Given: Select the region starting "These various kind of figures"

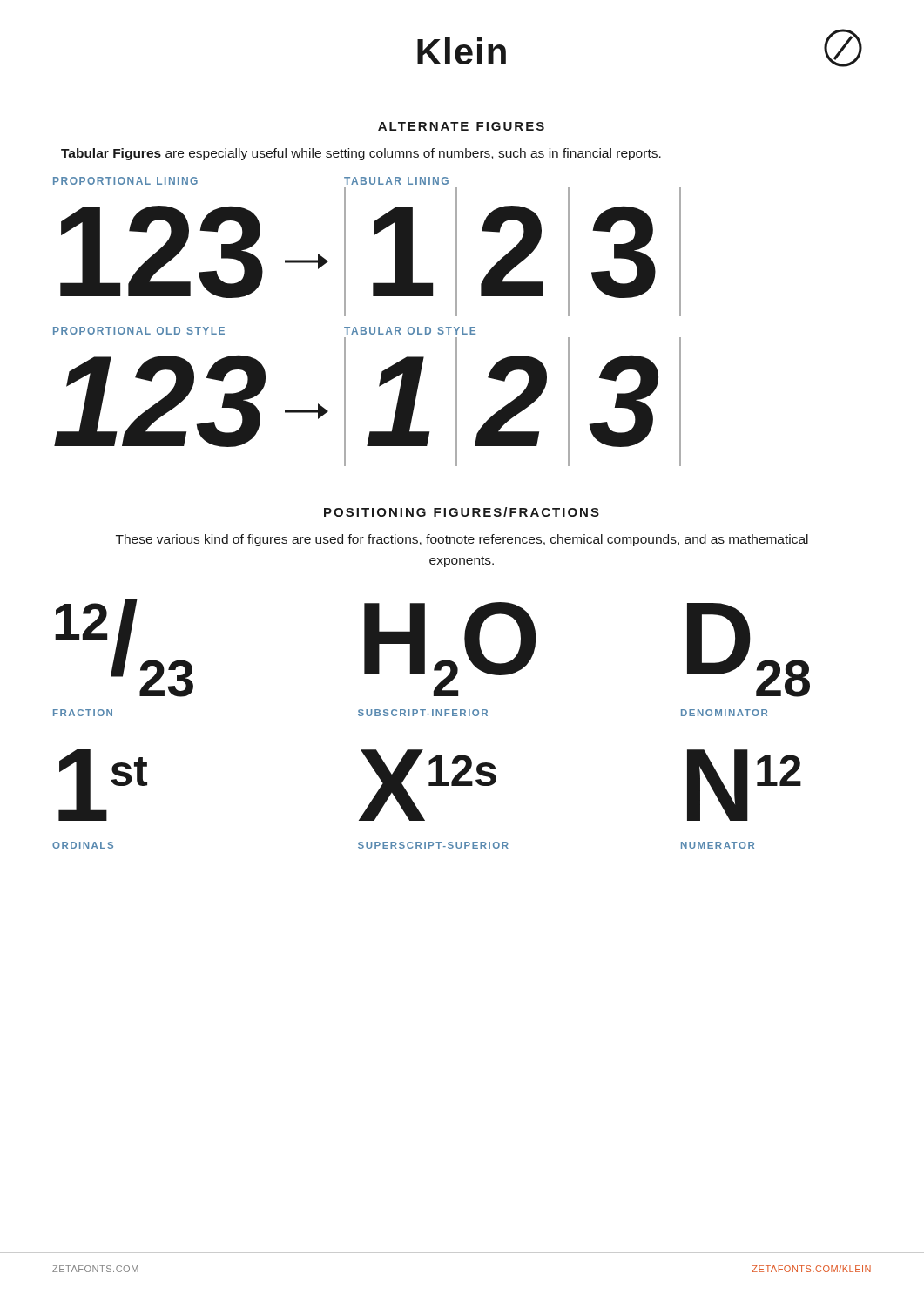Looking at the screenshot, I should tap(462, 549).
